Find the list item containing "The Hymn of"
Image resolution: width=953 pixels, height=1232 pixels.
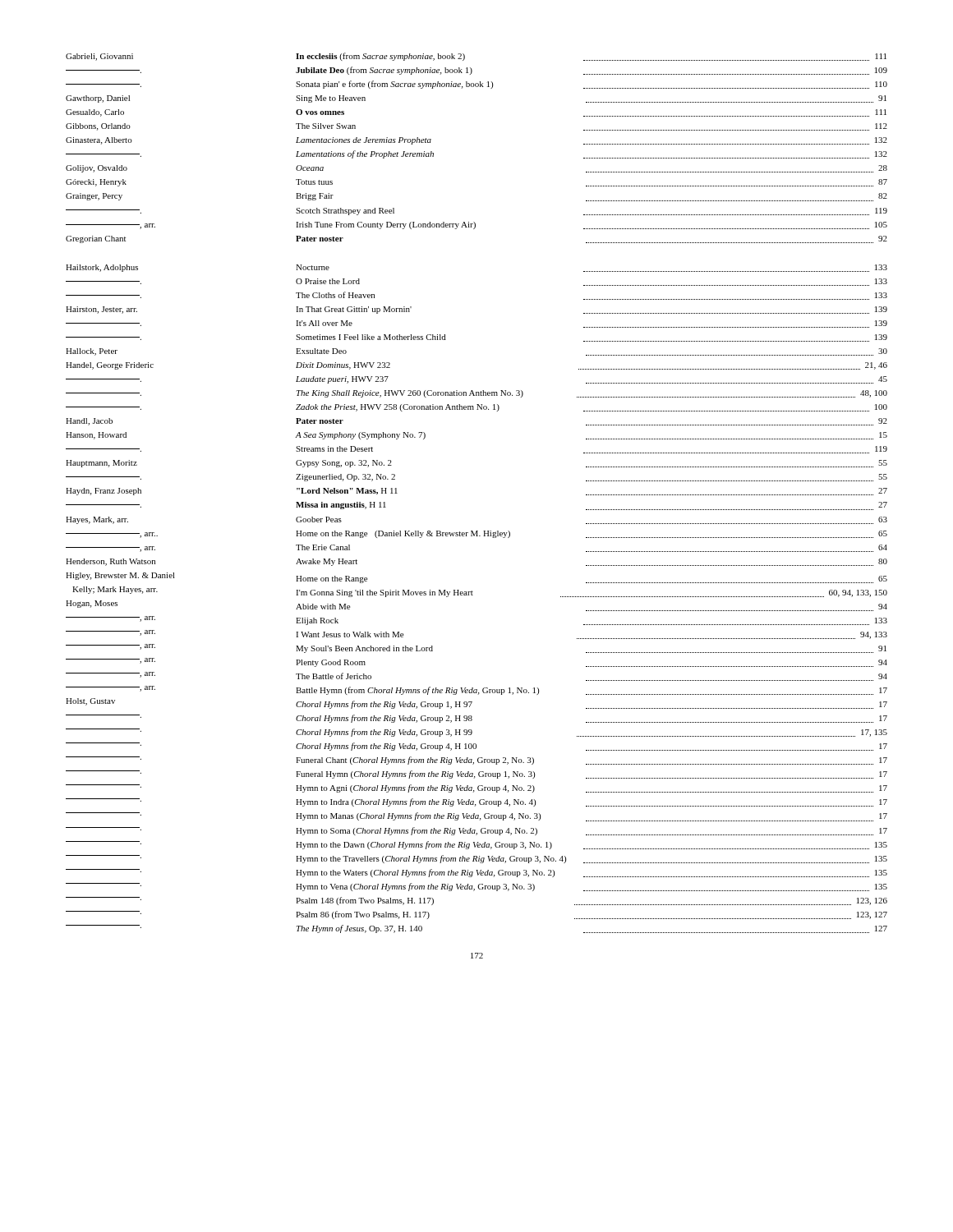(x=591, y=928)
